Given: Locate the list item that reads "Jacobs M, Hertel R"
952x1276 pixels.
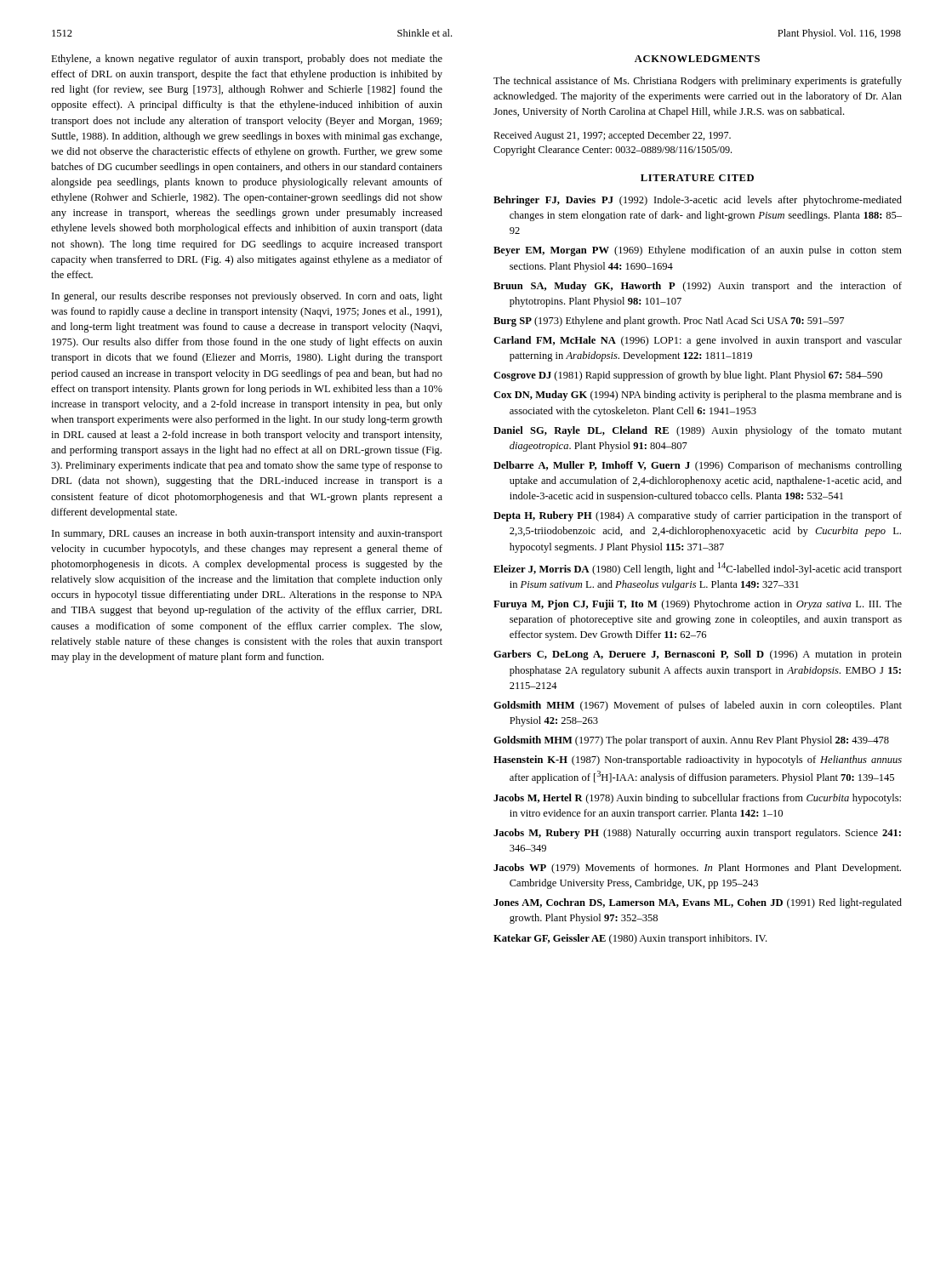Looking at the screenshot, I should tap(698, 805).
